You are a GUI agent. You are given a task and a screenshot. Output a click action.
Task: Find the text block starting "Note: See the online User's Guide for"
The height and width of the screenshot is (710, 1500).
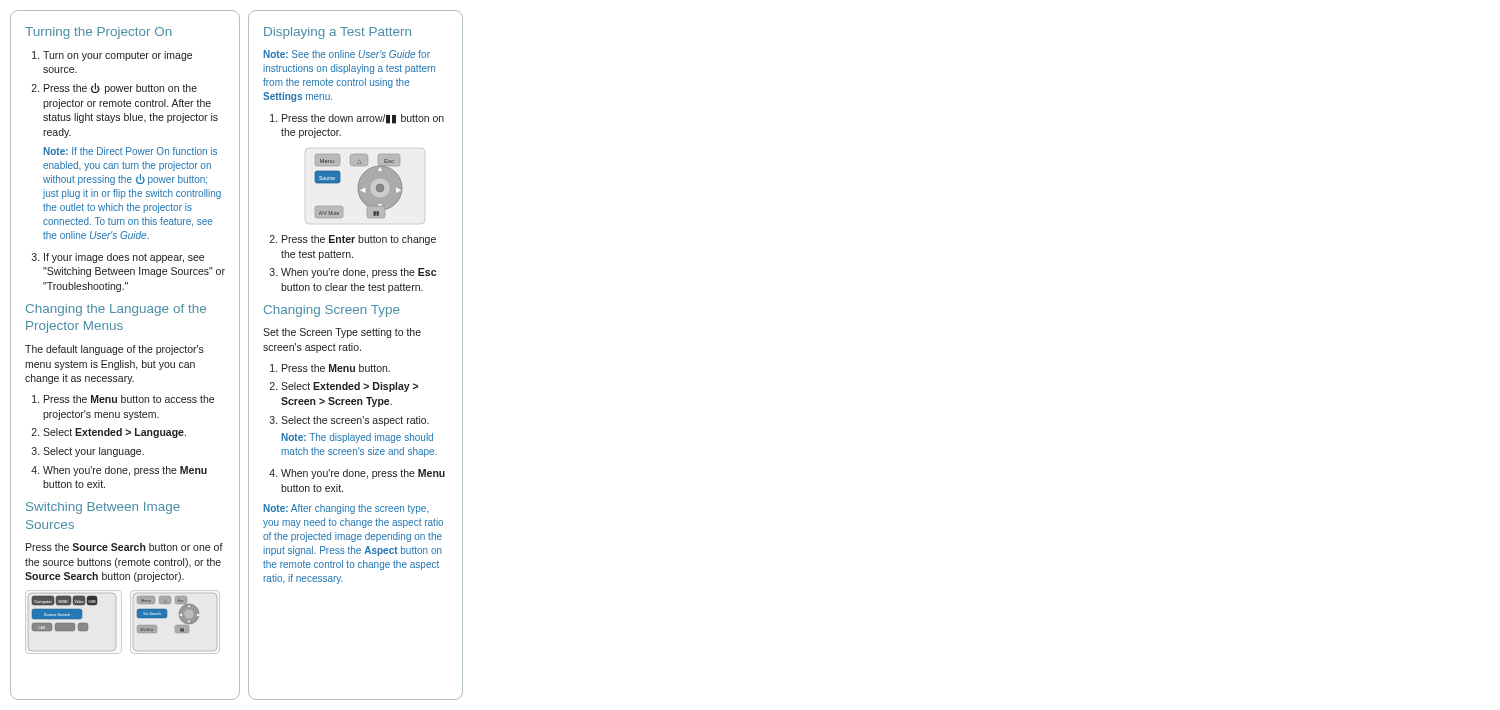(356, 76)
